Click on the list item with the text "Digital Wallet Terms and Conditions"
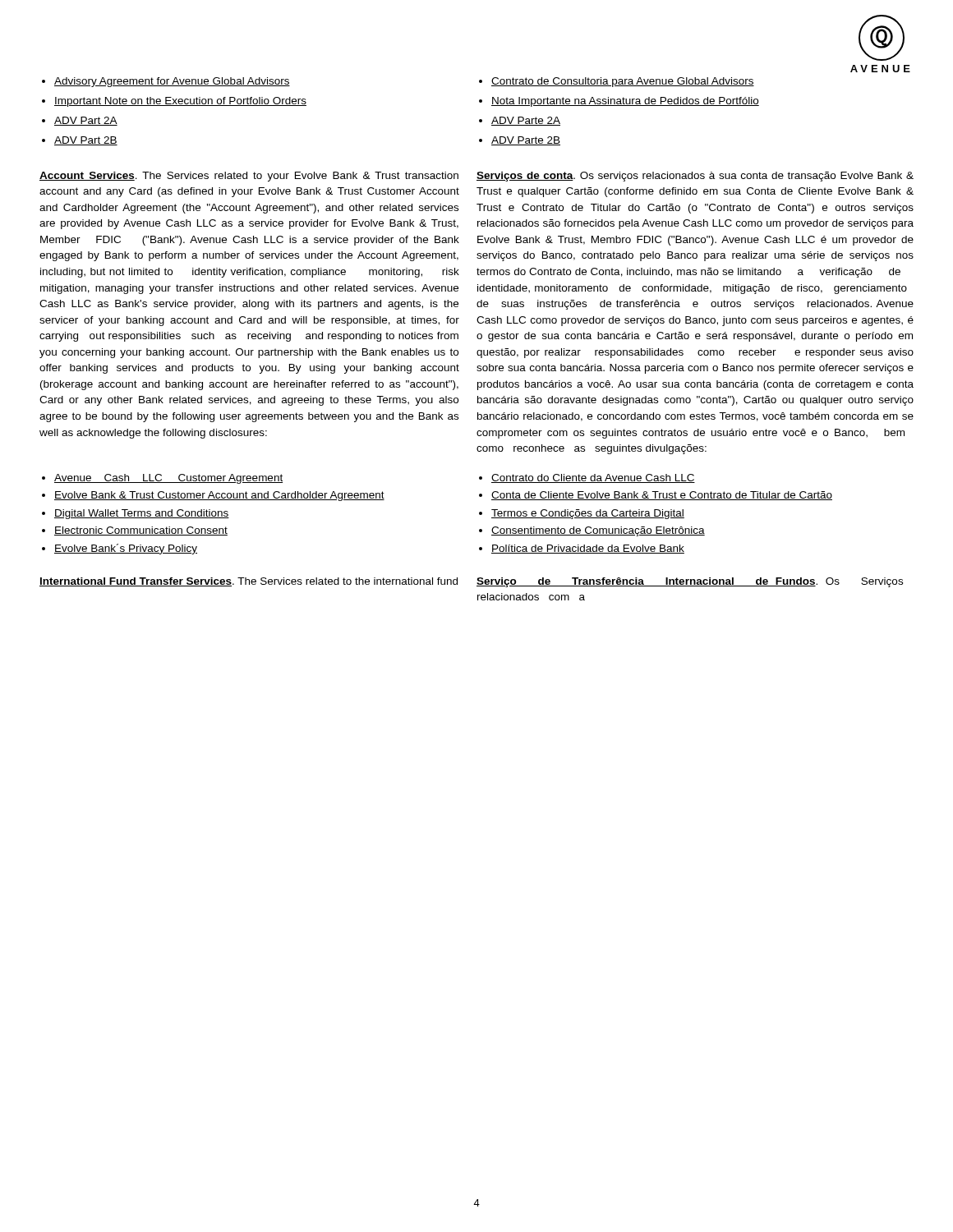 tap(141, 513)
